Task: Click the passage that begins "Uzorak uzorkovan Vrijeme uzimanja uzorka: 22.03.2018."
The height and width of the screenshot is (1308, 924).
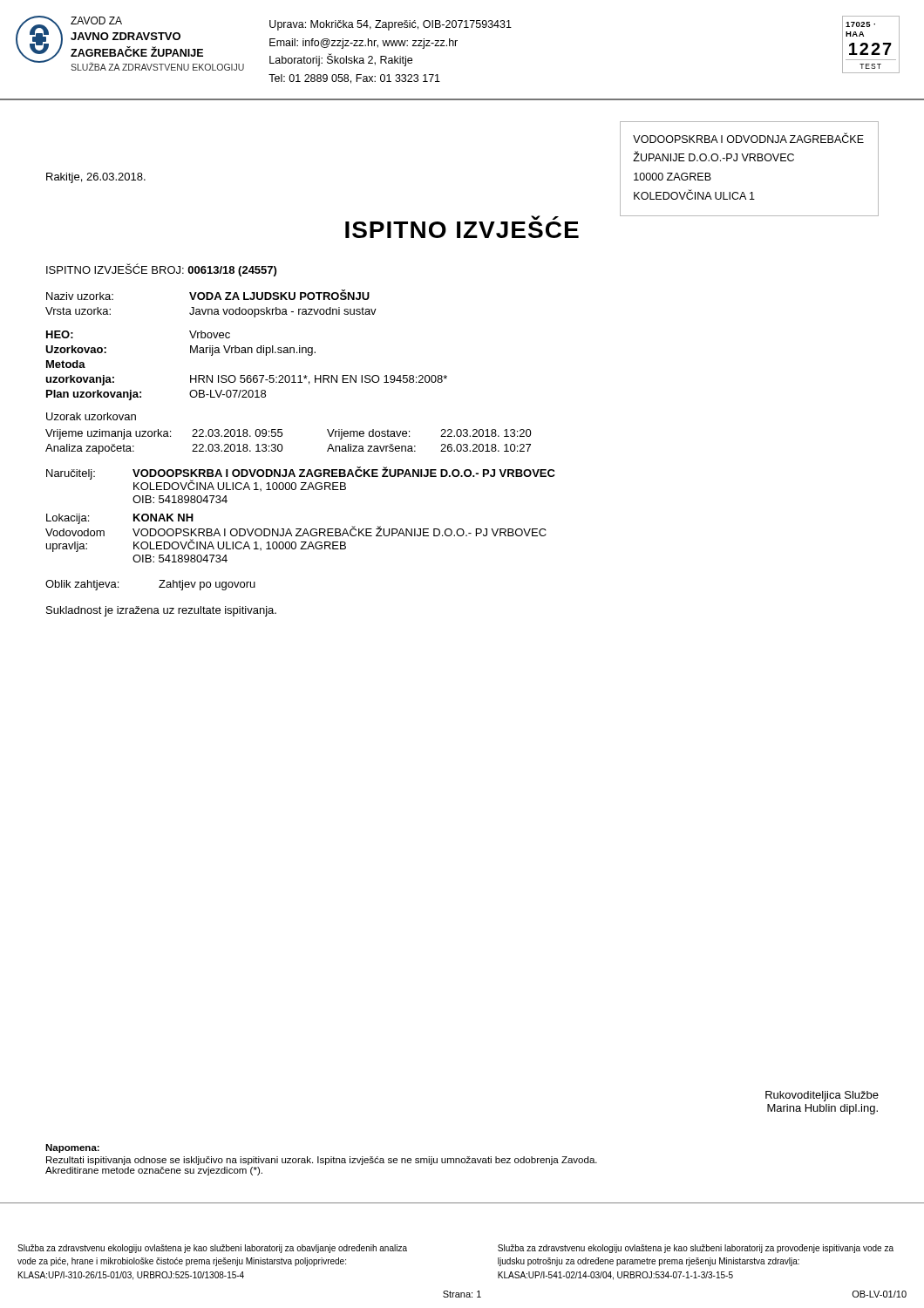Action: tap(462, 432)
